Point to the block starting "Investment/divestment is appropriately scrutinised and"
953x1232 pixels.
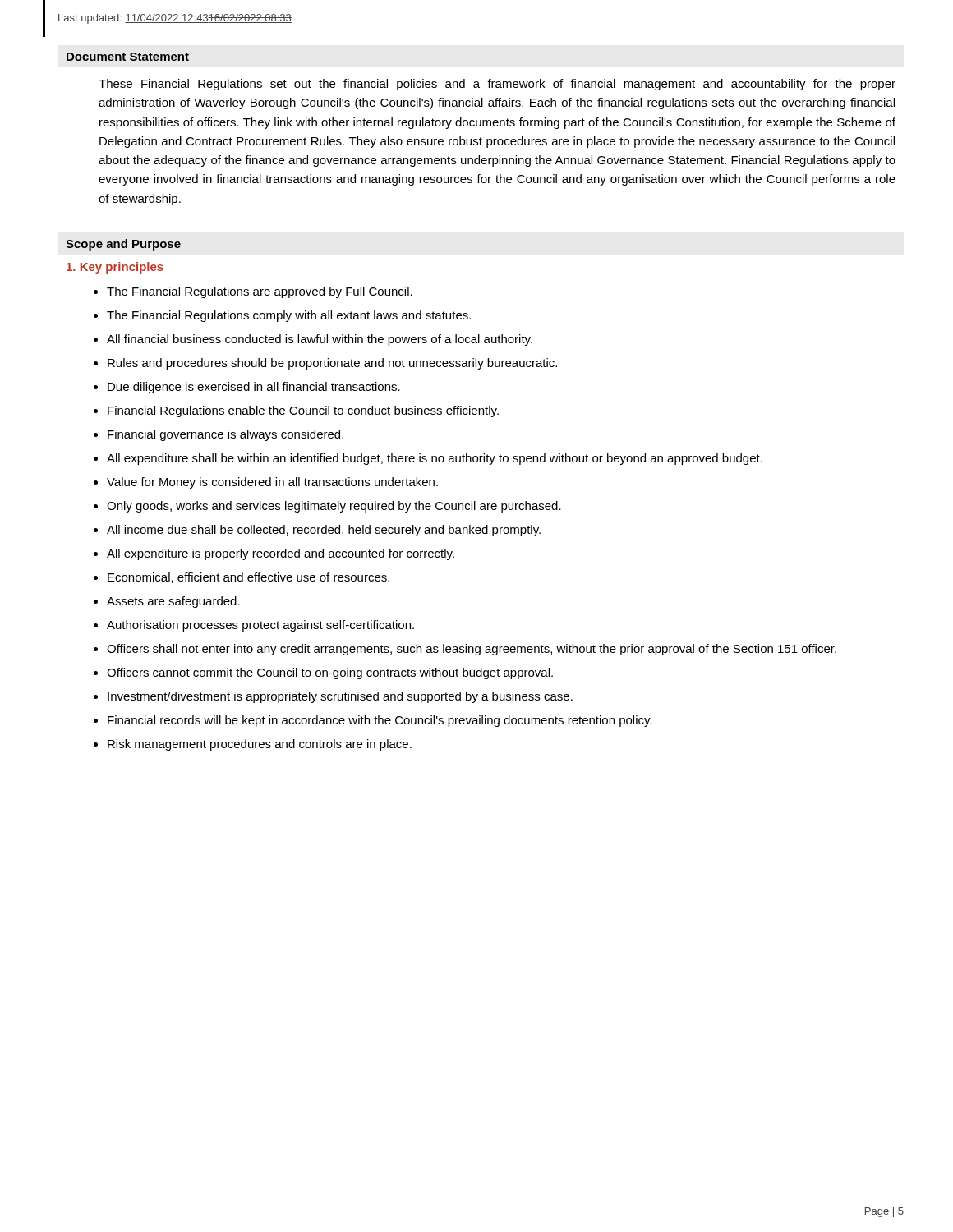coord(340,696)
